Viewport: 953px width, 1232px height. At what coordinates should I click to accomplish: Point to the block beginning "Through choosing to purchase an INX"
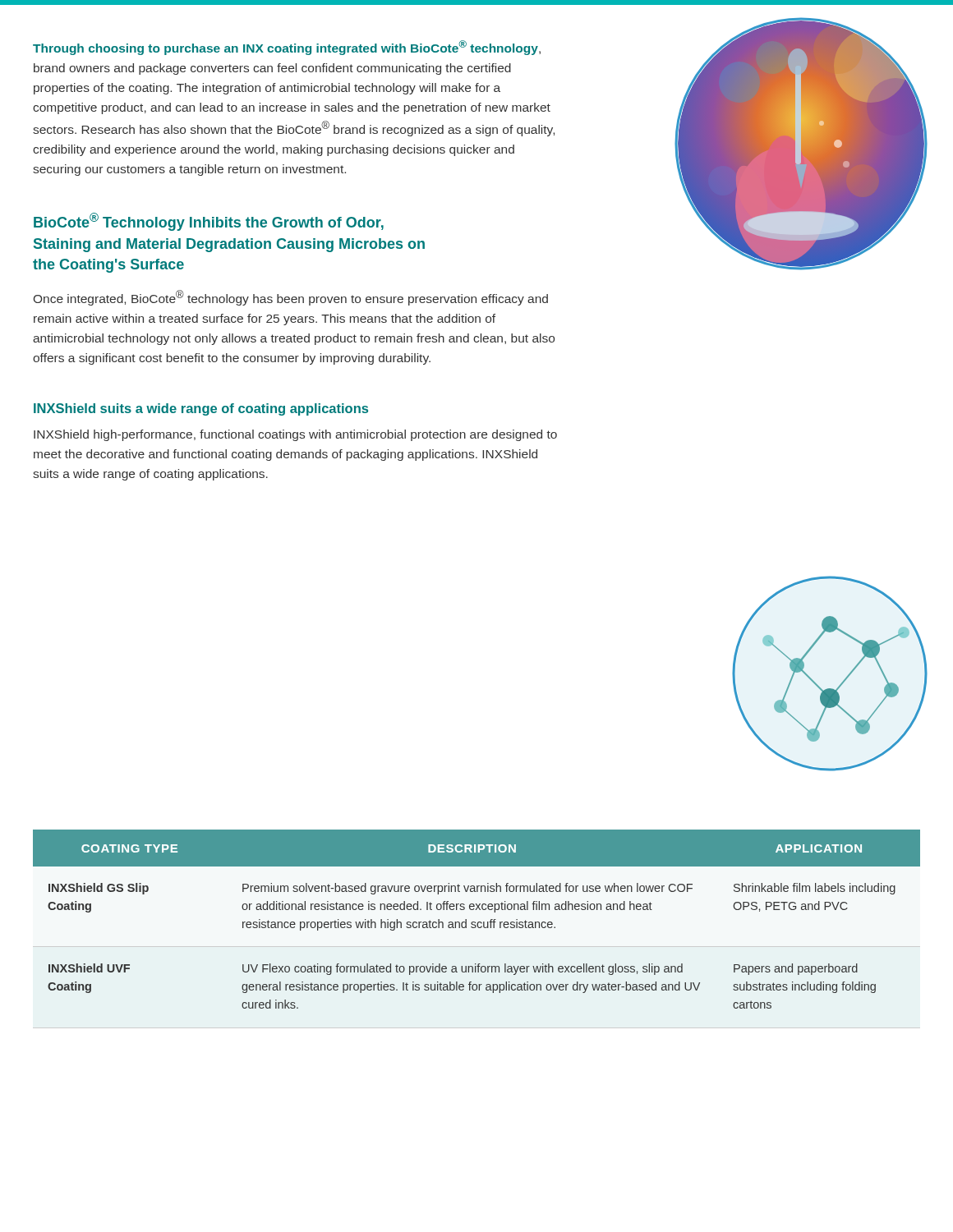coord(296,108)
